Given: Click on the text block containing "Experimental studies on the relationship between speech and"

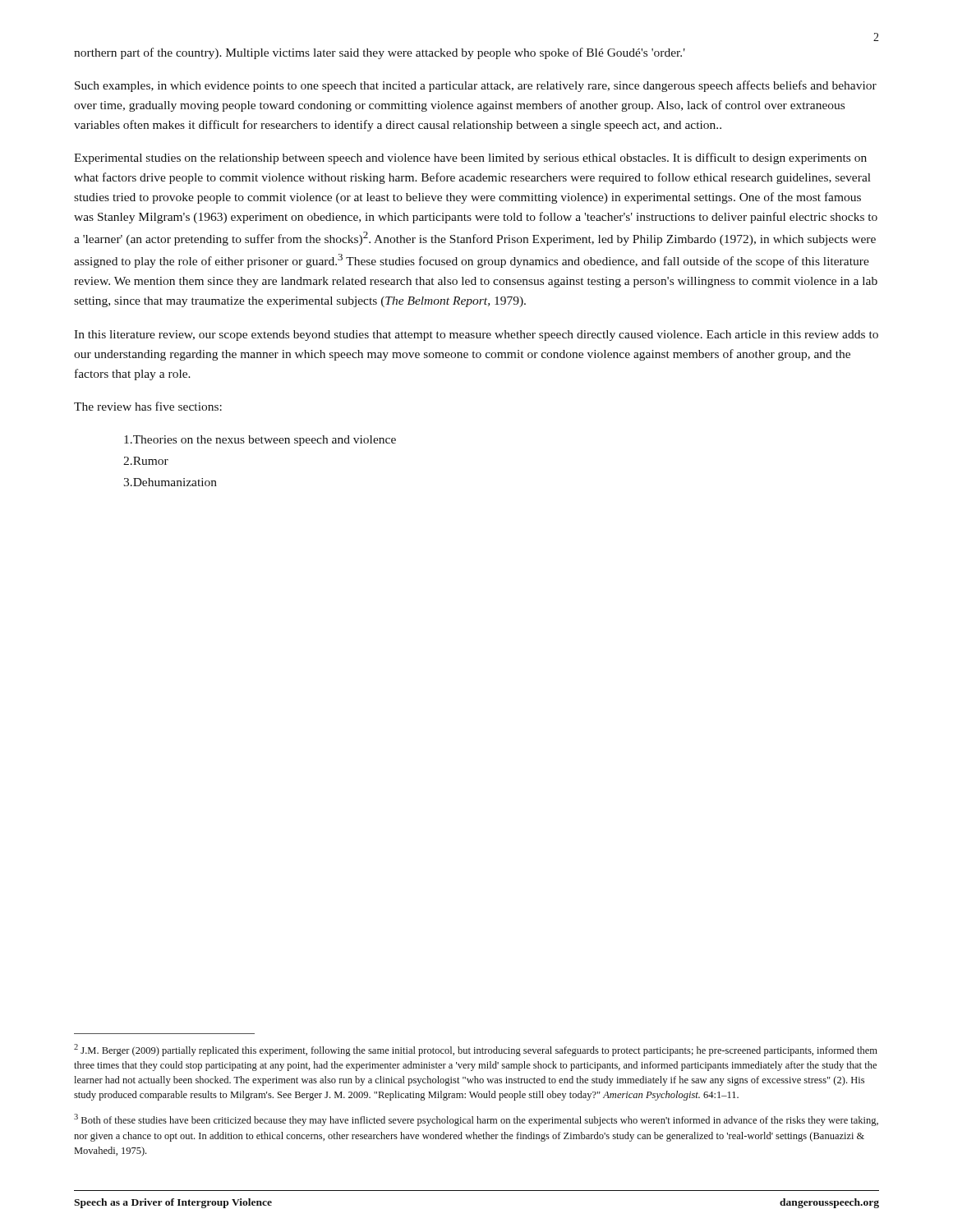Looking at the screenshot, I should 476,229.
